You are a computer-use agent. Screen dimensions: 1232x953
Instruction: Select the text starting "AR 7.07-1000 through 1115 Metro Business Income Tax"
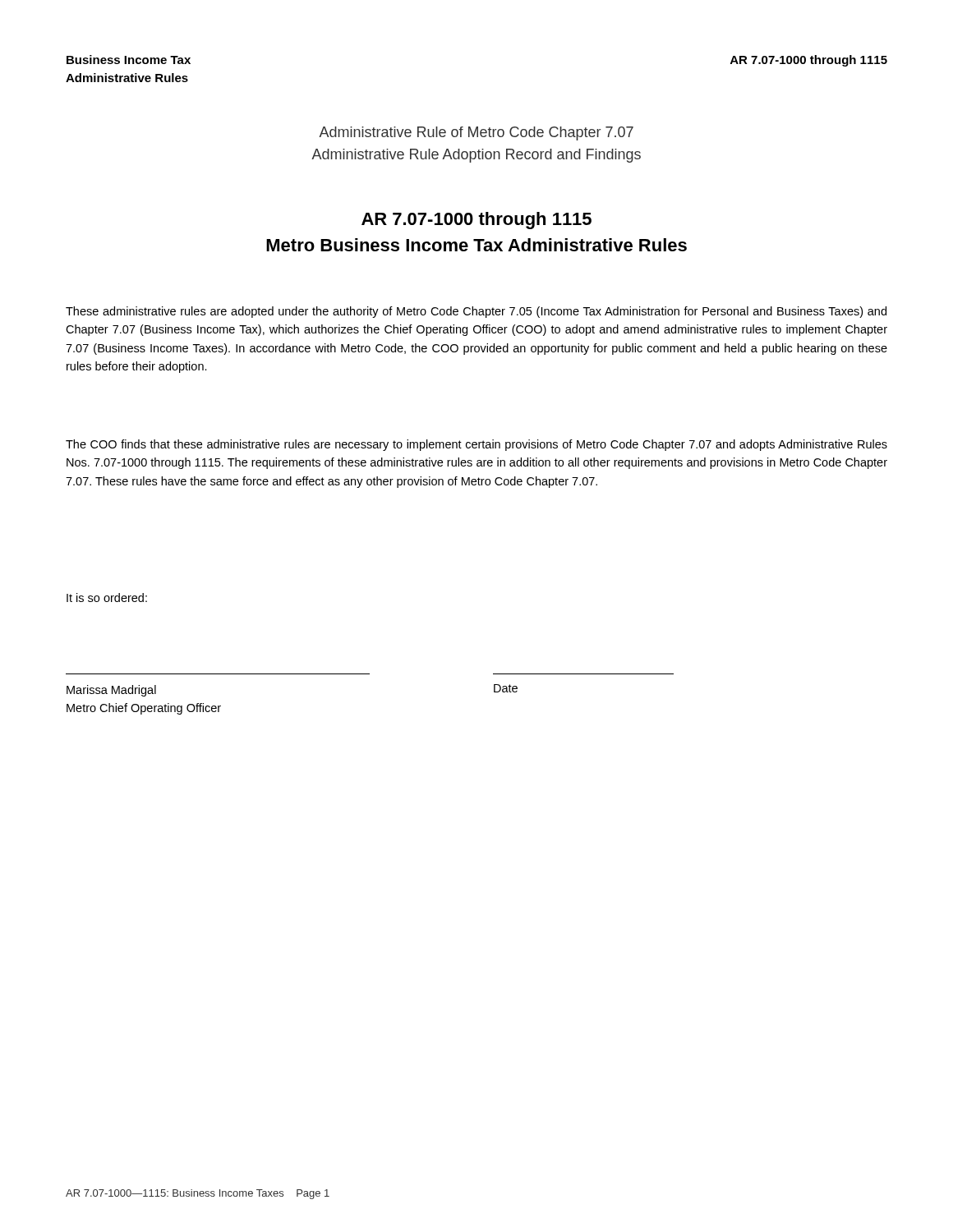tap(476, 232)
